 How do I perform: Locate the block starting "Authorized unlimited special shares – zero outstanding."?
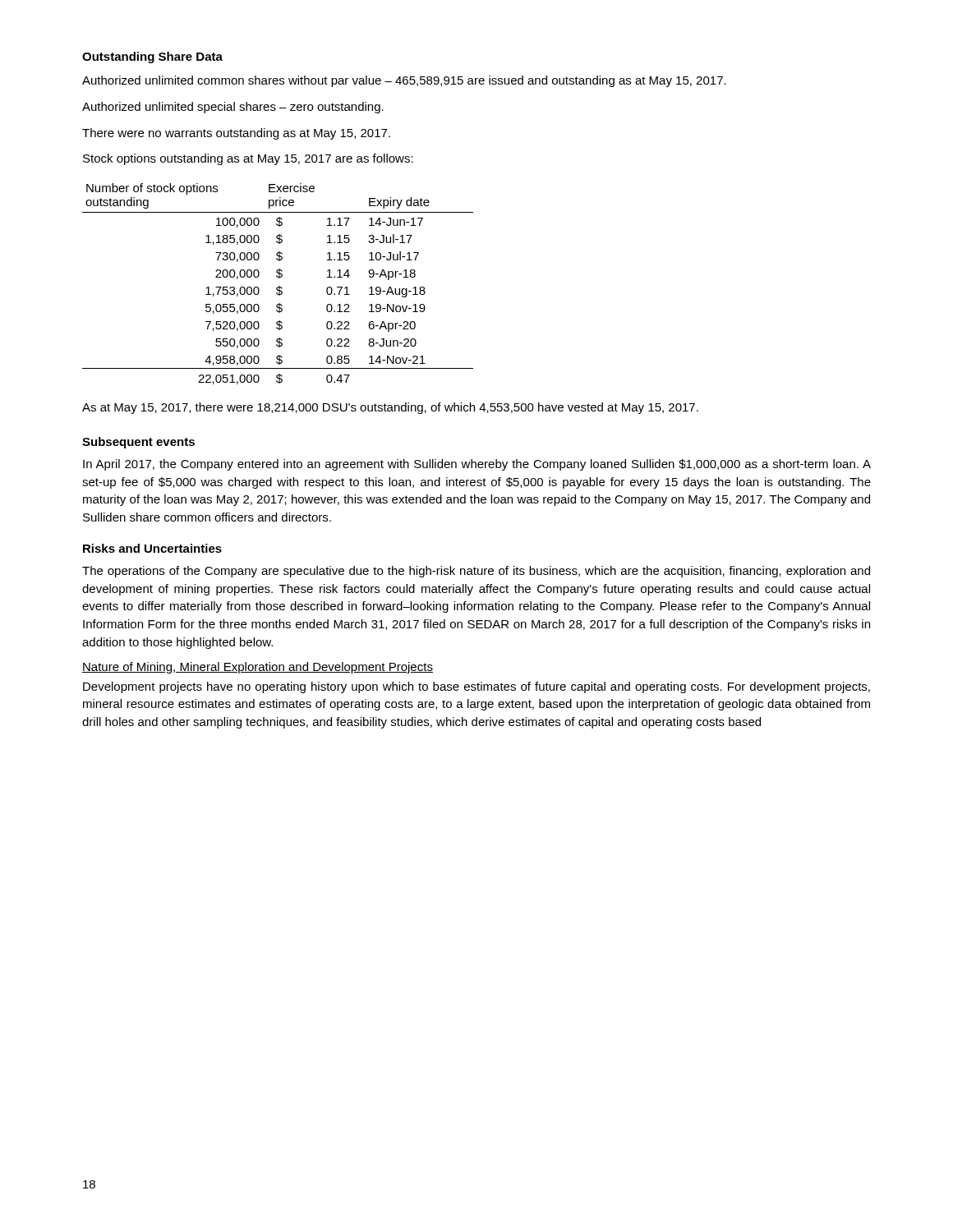point(233,106)
